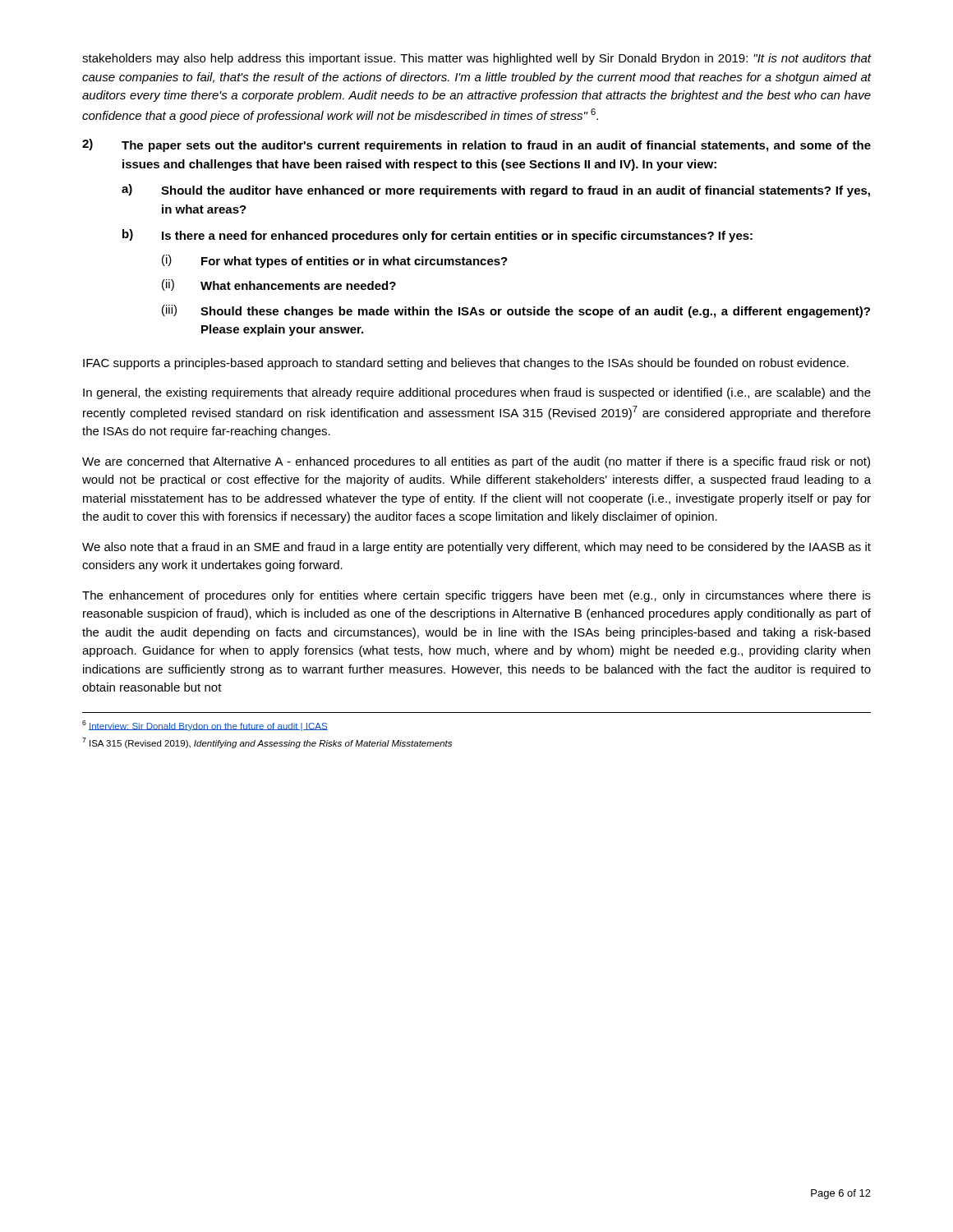Find the text block that says "In general, the existing"
This screenshot has height=1232, width=953.
click(476, 412)
